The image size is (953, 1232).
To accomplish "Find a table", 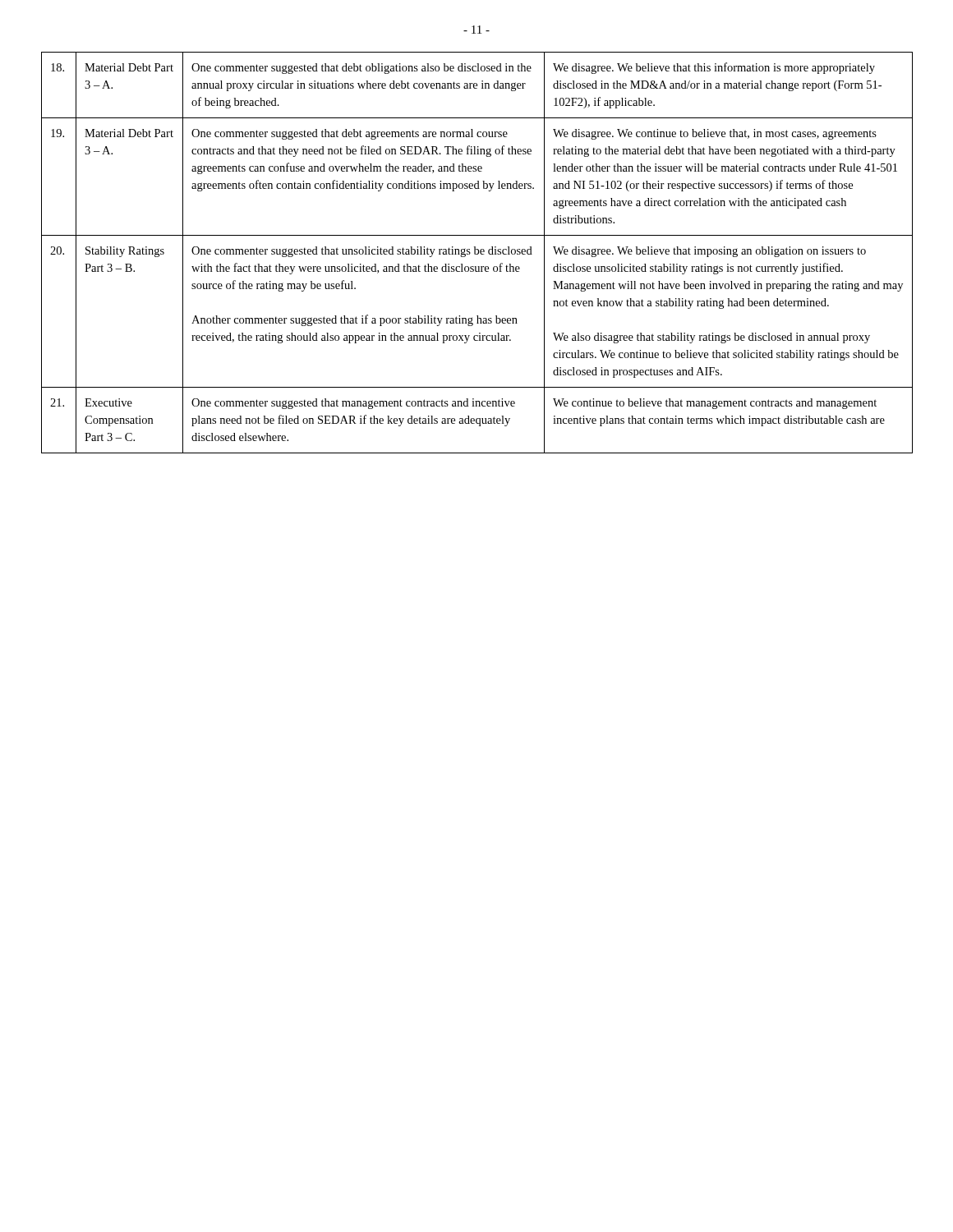I will coord(476,253).
